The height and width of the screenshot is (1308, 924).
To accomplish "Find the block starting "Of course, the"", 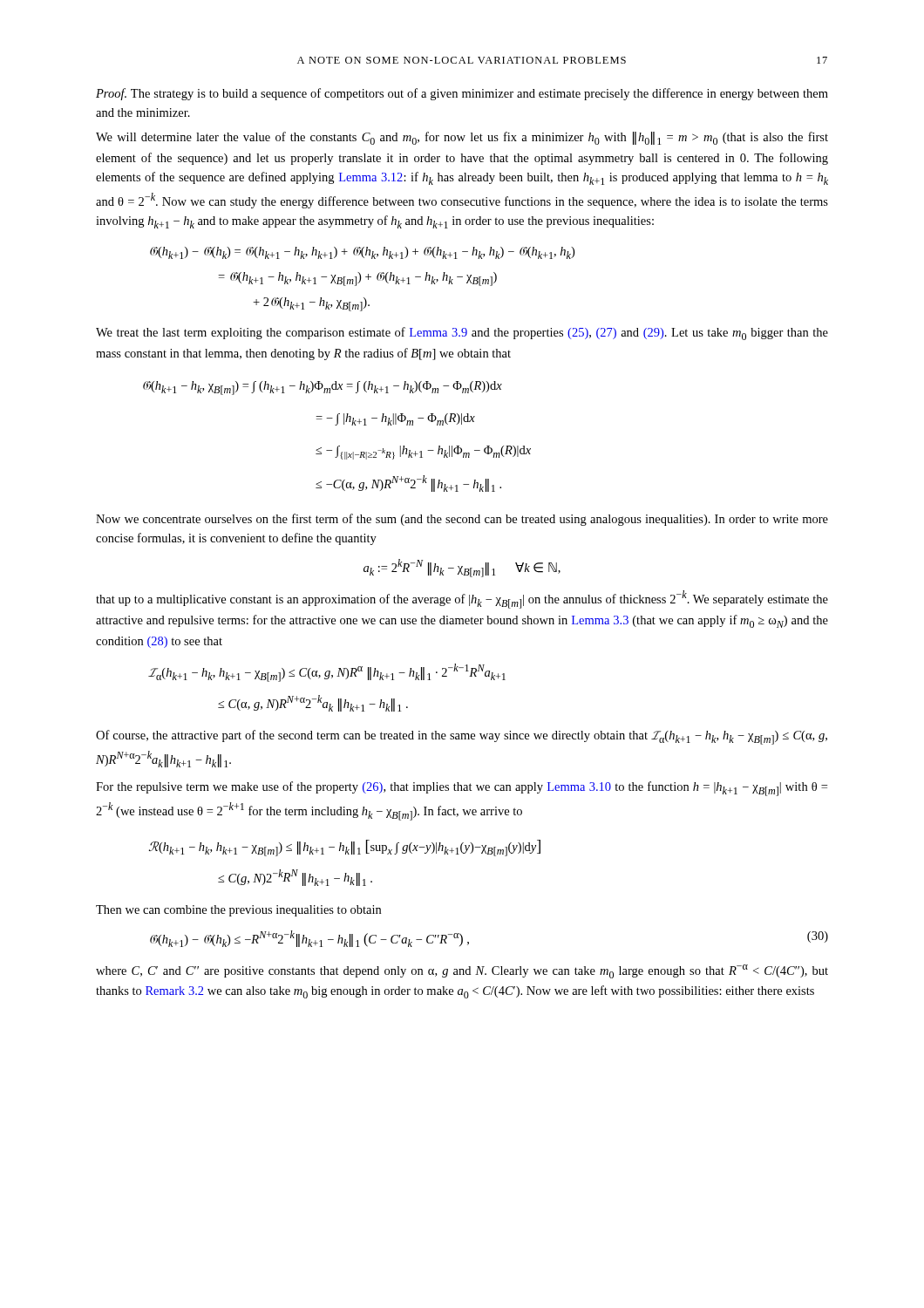I will tap(462, 749).
